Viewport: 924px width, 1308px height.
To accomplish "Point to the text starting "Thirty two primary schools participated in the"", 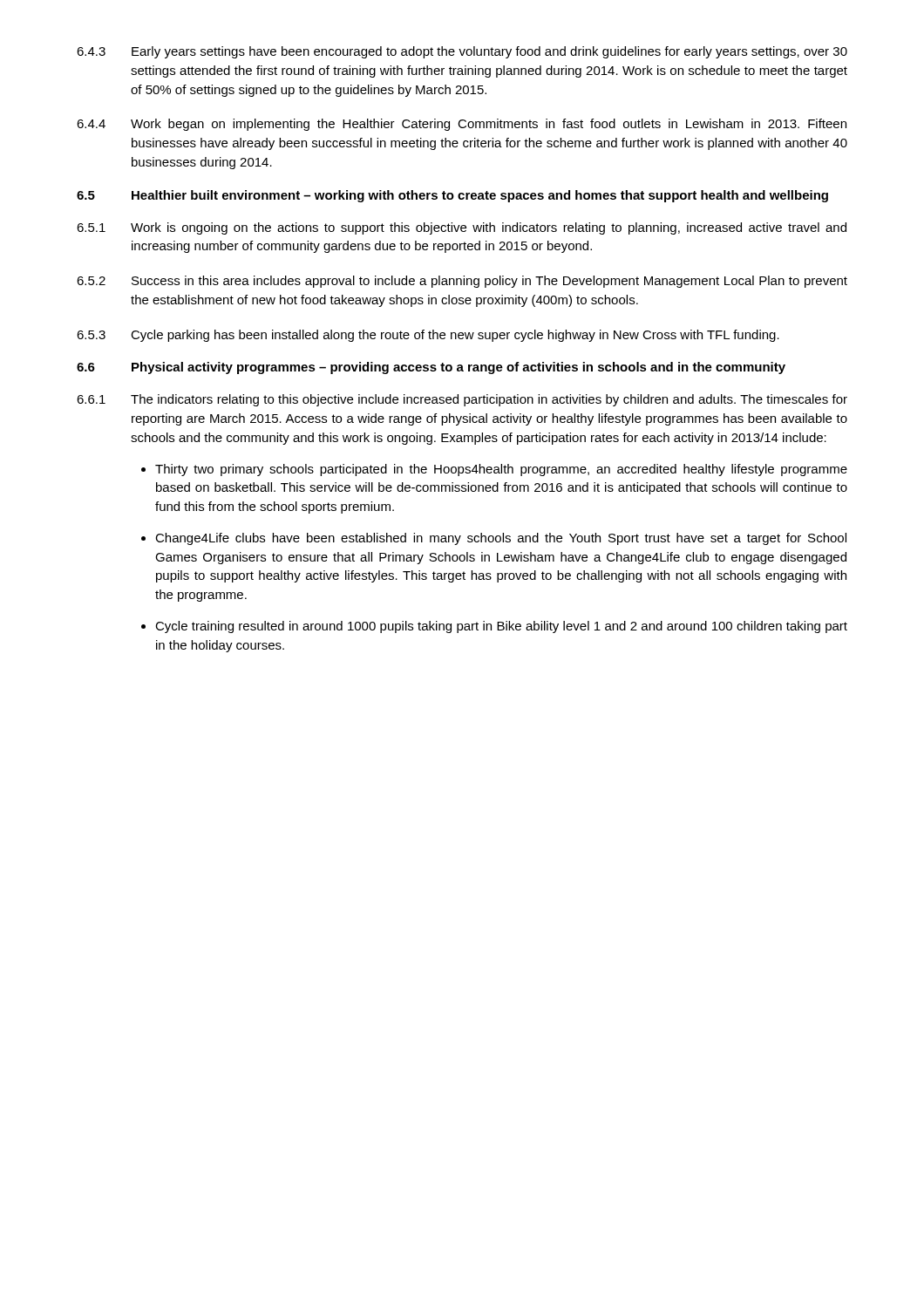I will (501, 487).
